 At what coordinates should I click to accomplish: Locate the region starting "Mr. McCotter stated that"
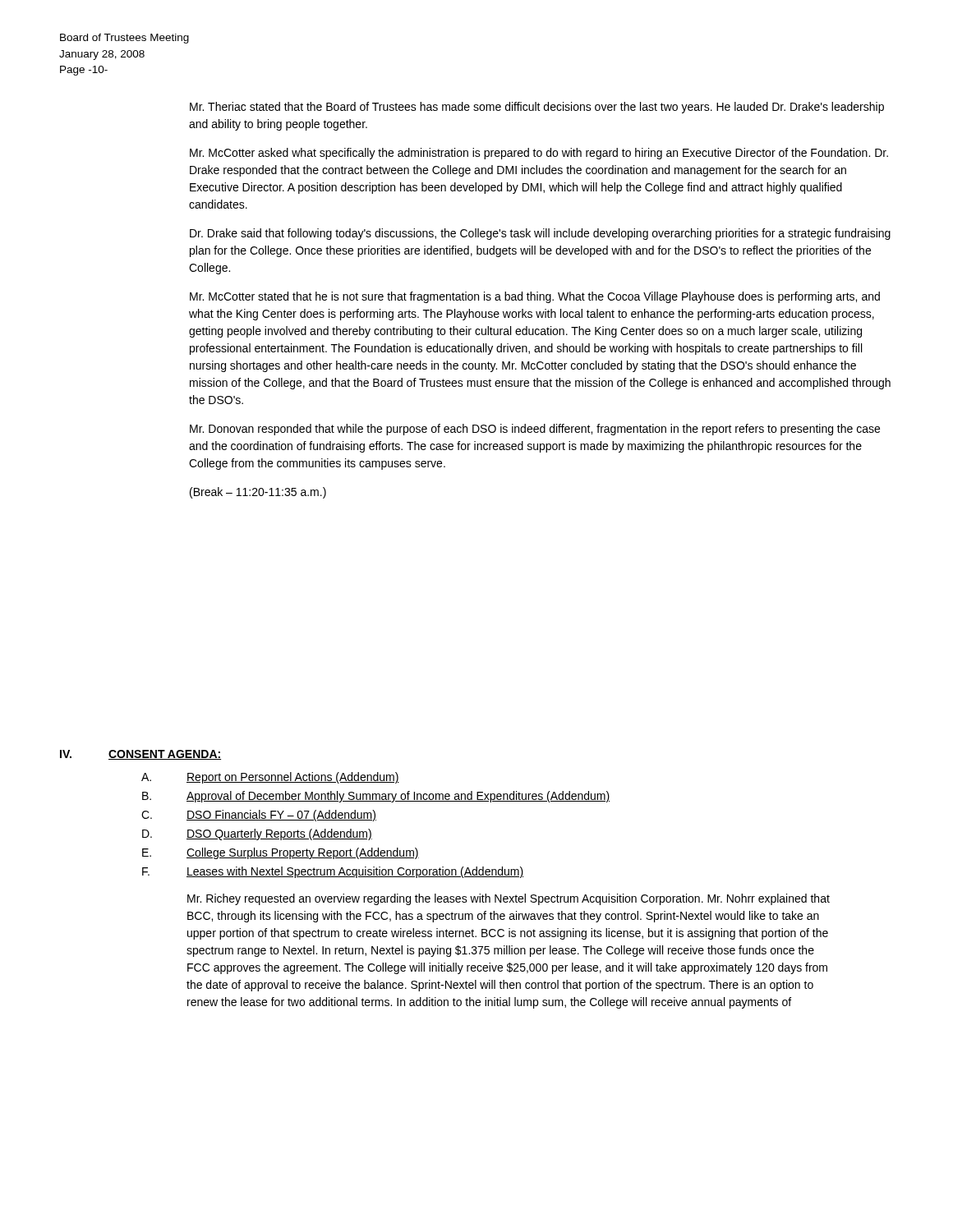pyautogui.click(x=540, y=348)
